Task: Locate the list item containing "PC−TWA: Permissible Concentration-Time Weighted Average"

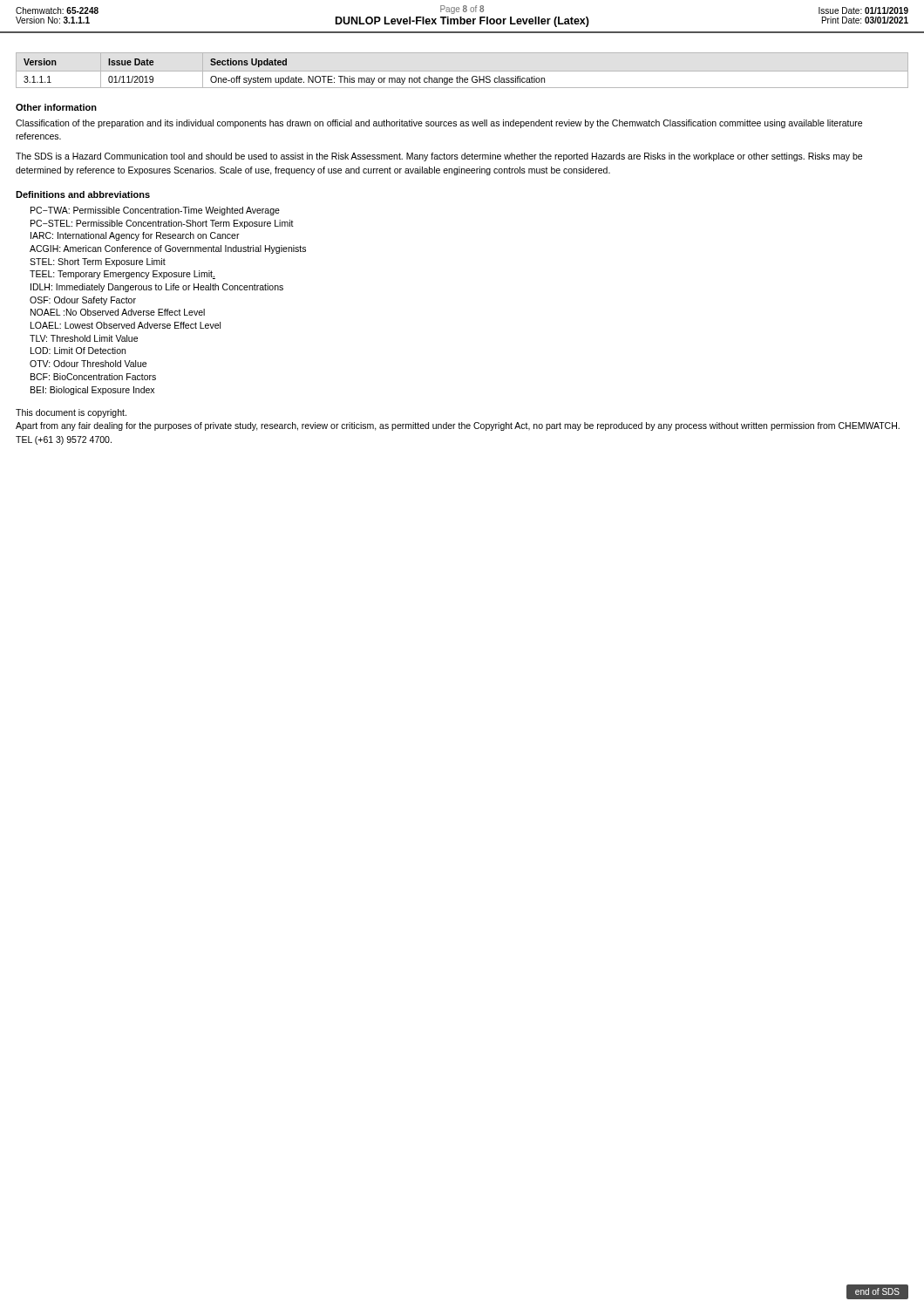Action: click(x=155, y=210)
